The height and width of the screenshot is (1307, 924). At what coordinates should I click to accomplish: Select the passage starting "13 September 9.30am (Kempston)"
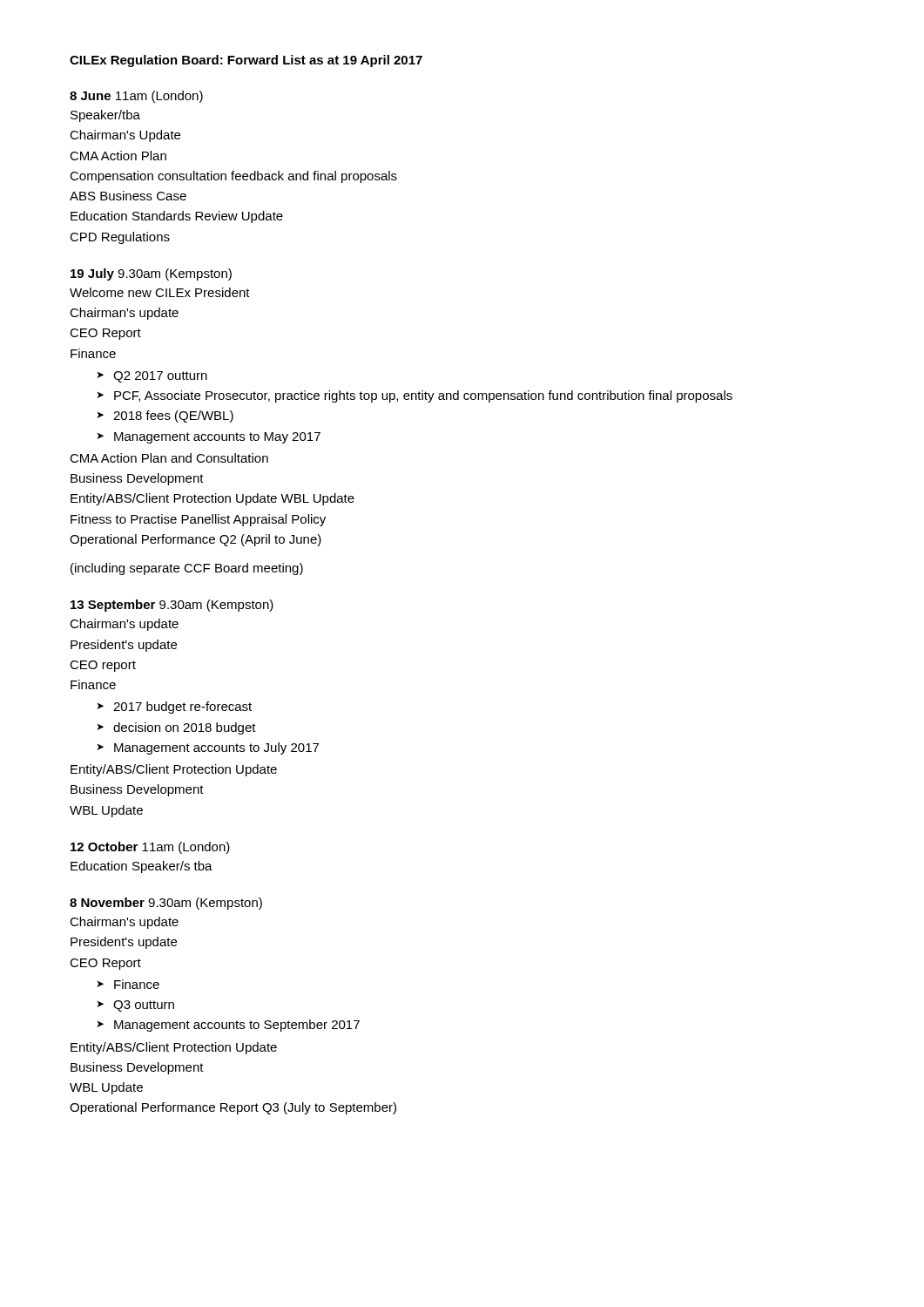[x=172, y=604]
